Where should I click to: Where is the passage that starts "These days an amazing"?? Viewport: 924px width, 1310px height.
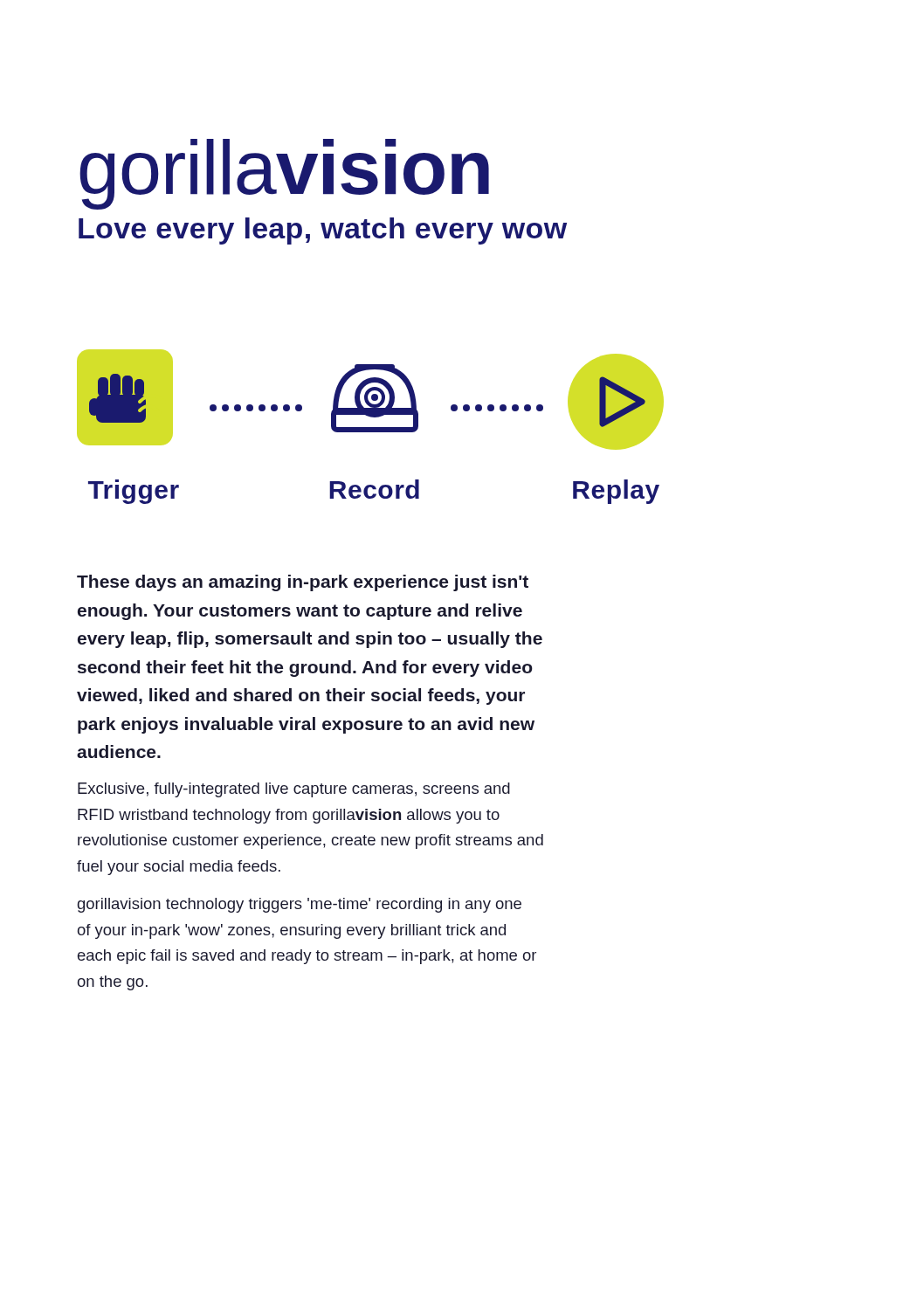point(321,667)
